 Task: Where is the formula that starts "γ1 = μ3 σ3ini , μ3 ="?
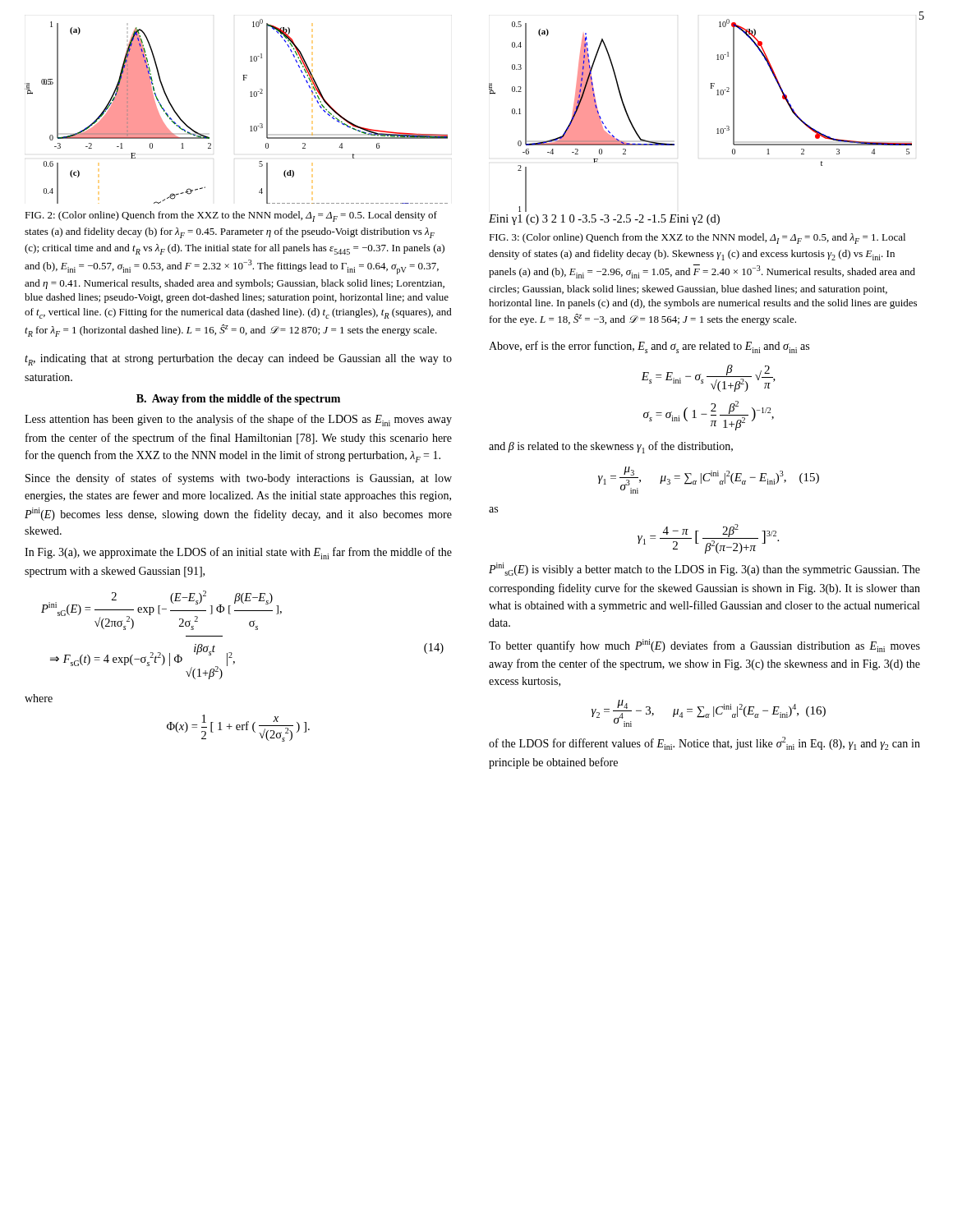click(709, 479)
